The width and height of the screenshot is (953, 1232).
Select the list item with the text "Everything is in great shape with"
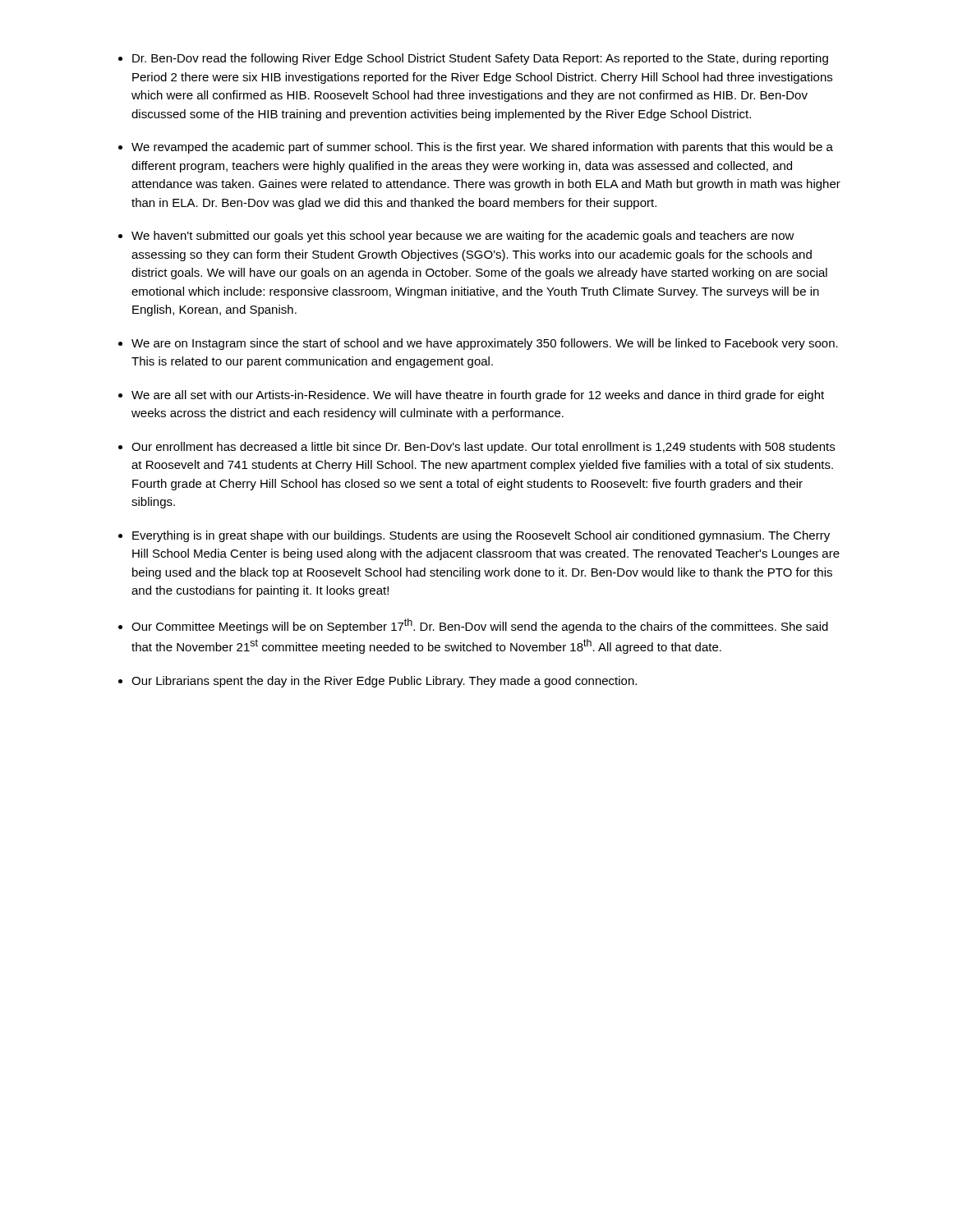point(486,562)
